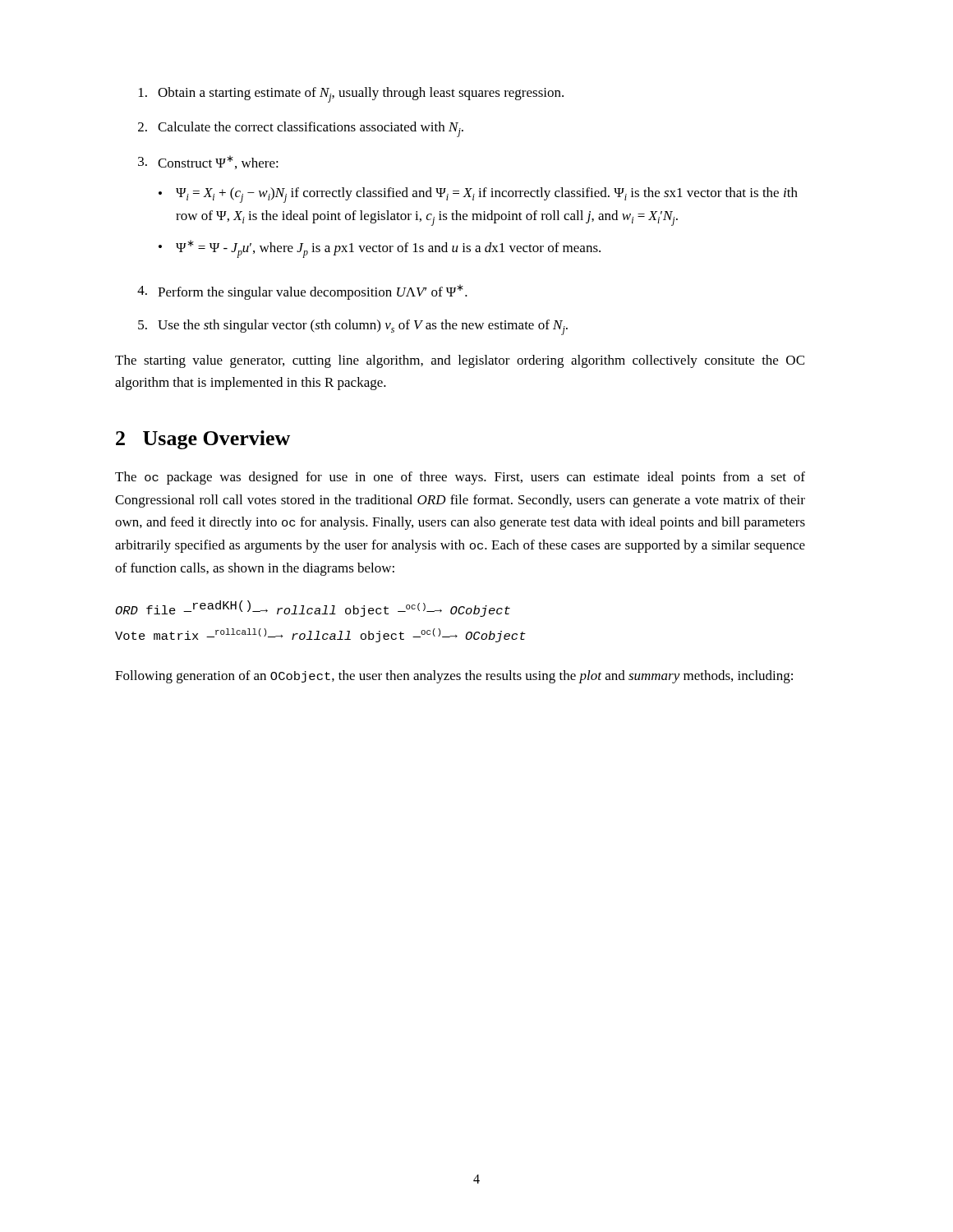Where is the passage that starts "4. Perform the singular"?
Image resolution: width=953 pixels, height=1232 pixels.
coord(460,291)
